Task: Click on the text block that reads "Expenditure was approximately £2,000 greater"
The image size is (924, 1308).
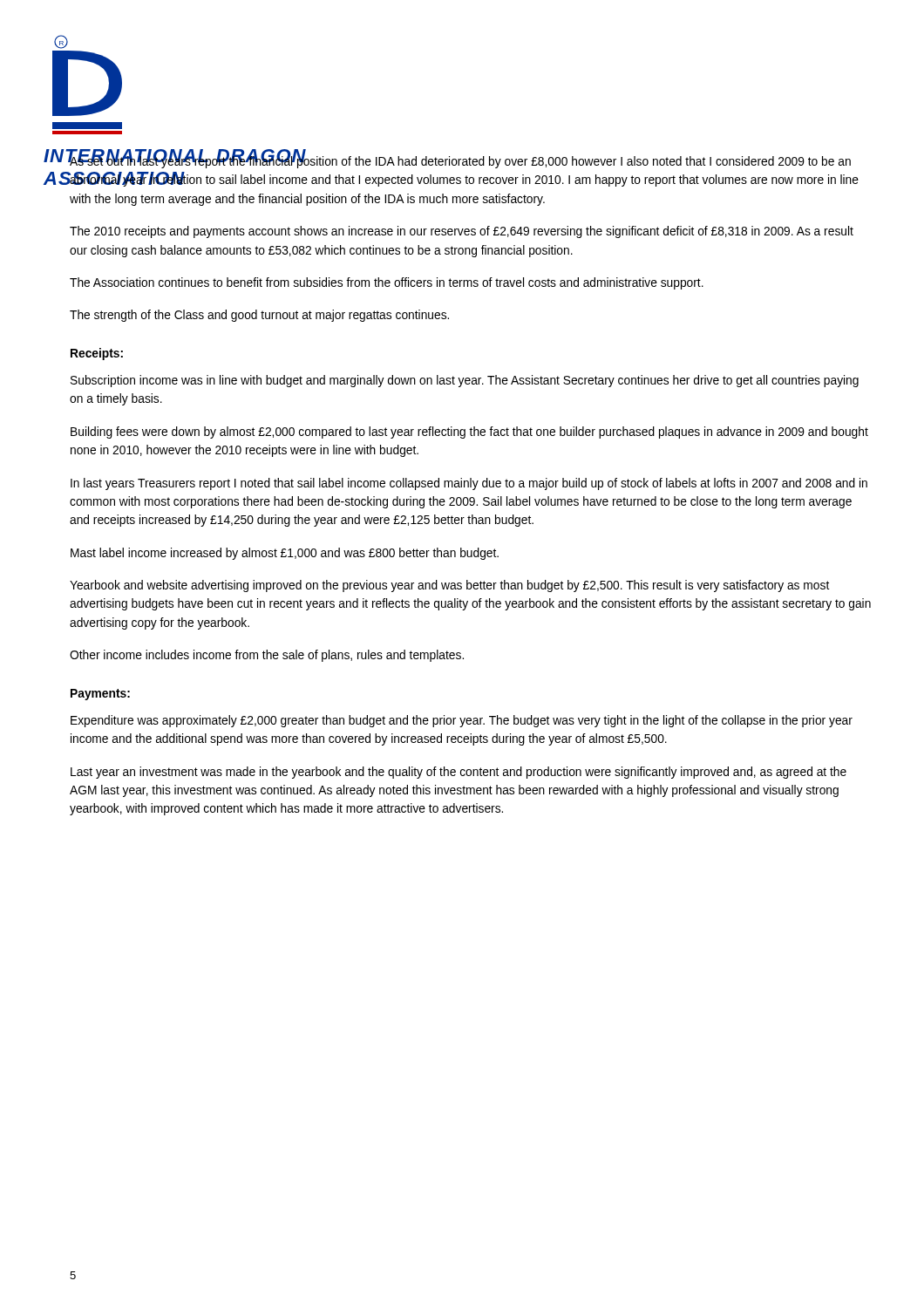Action: pos(461,730)
